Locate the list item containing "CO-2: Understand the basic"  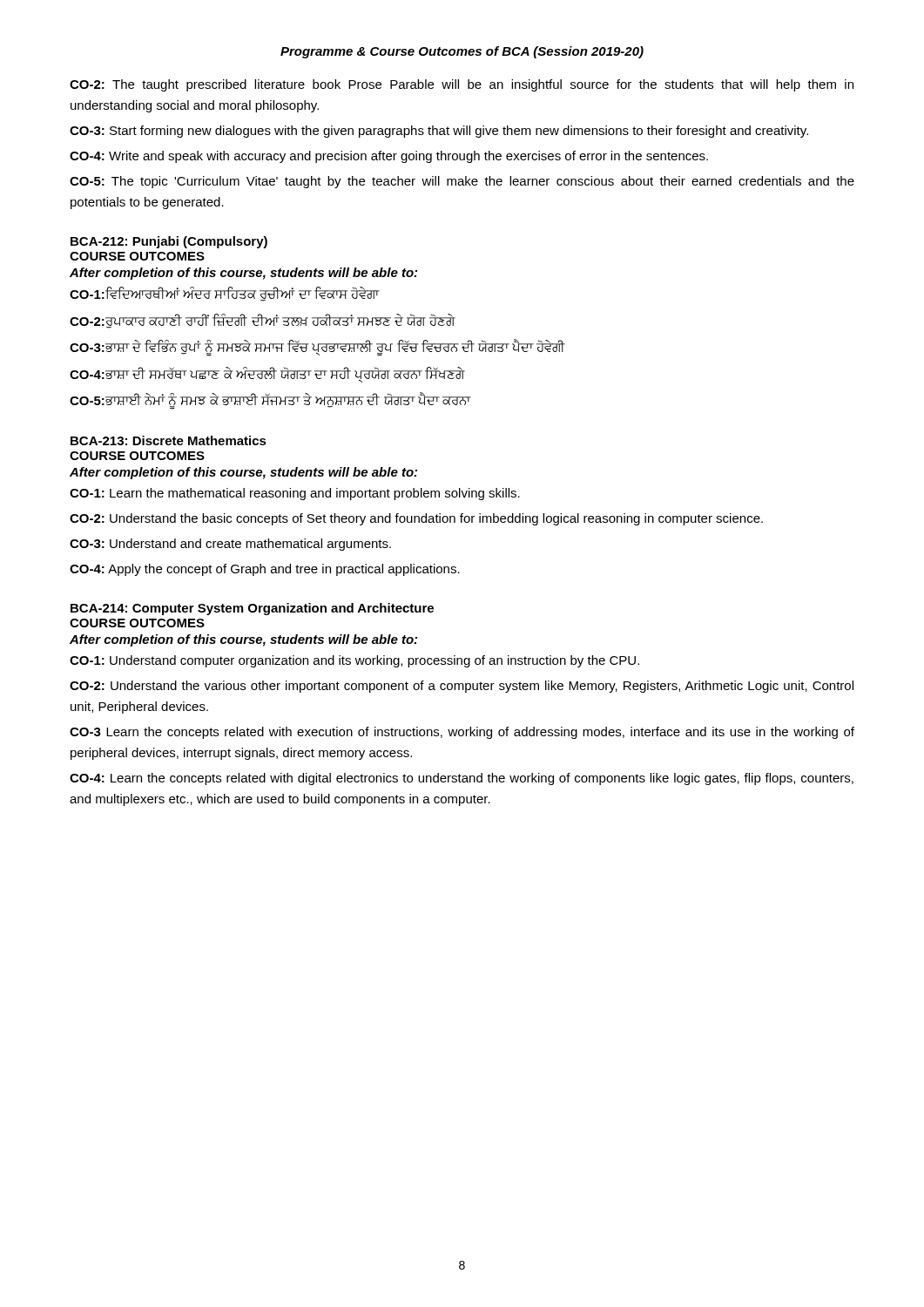417,518
